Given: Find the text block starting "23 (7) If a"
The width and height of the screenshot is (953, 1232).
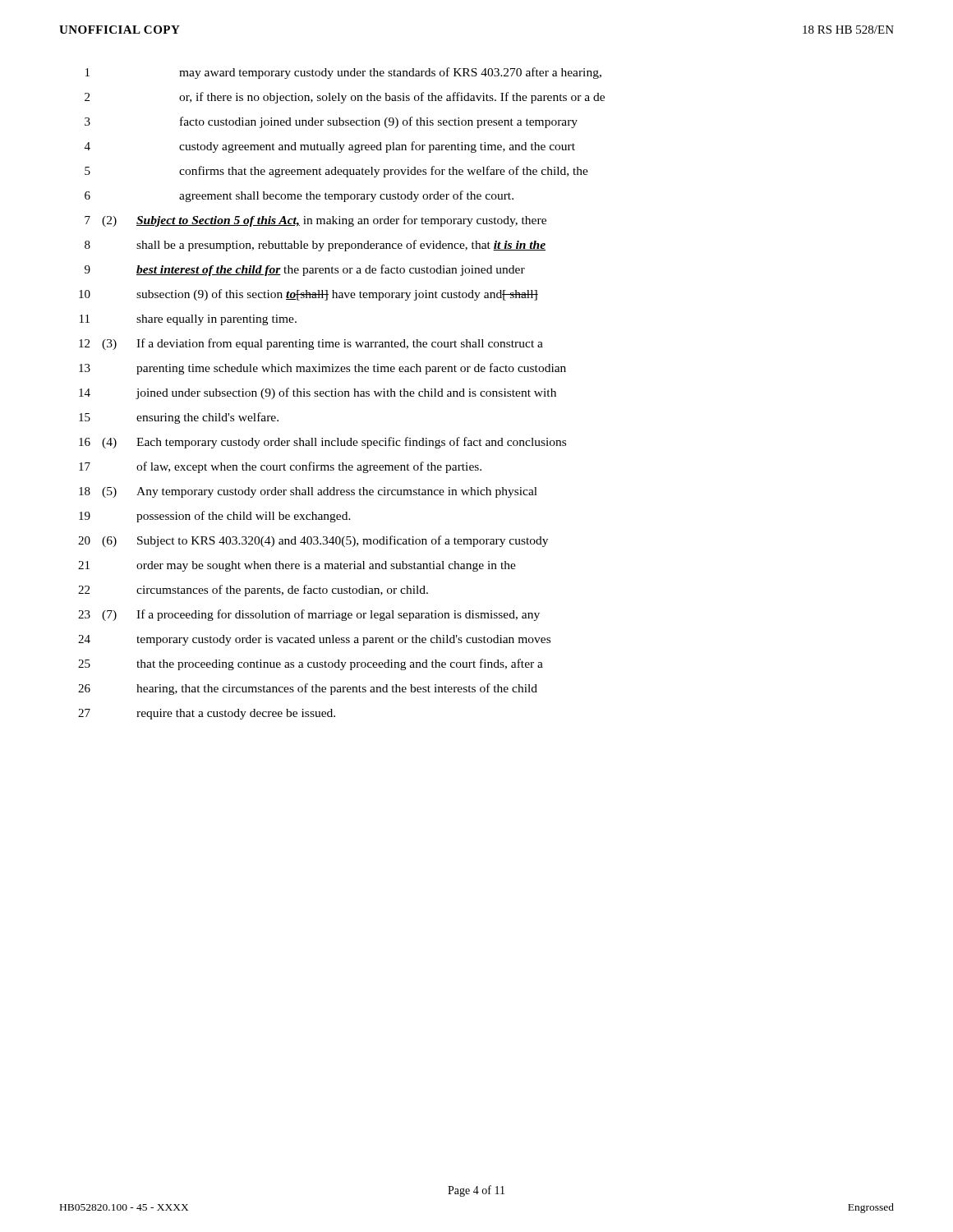Looking at the screenshot, I should [476, 614].
